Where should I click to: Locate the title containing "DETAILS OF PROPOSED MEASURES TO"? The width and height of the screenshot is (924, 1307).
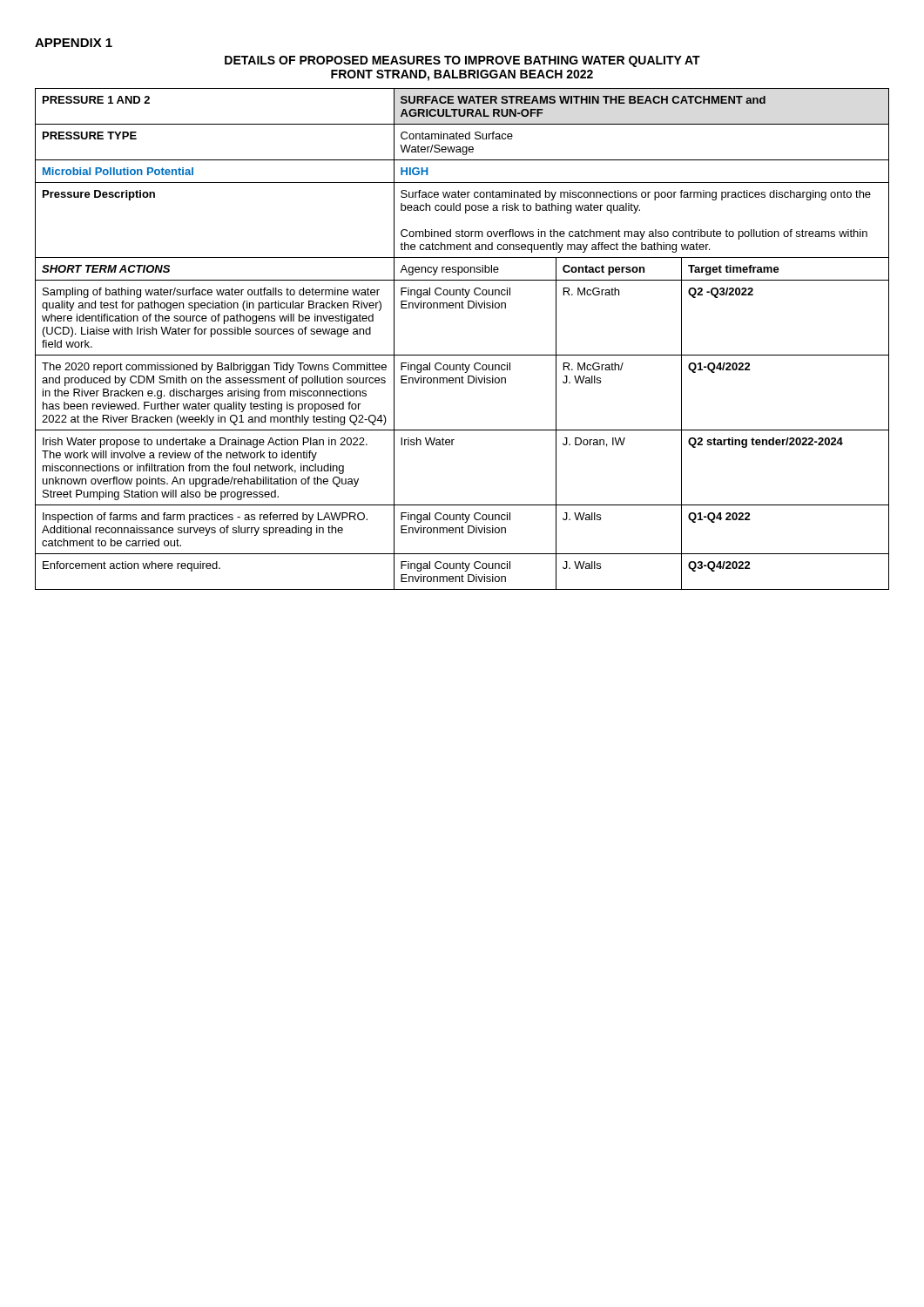(x=462, y=67)
